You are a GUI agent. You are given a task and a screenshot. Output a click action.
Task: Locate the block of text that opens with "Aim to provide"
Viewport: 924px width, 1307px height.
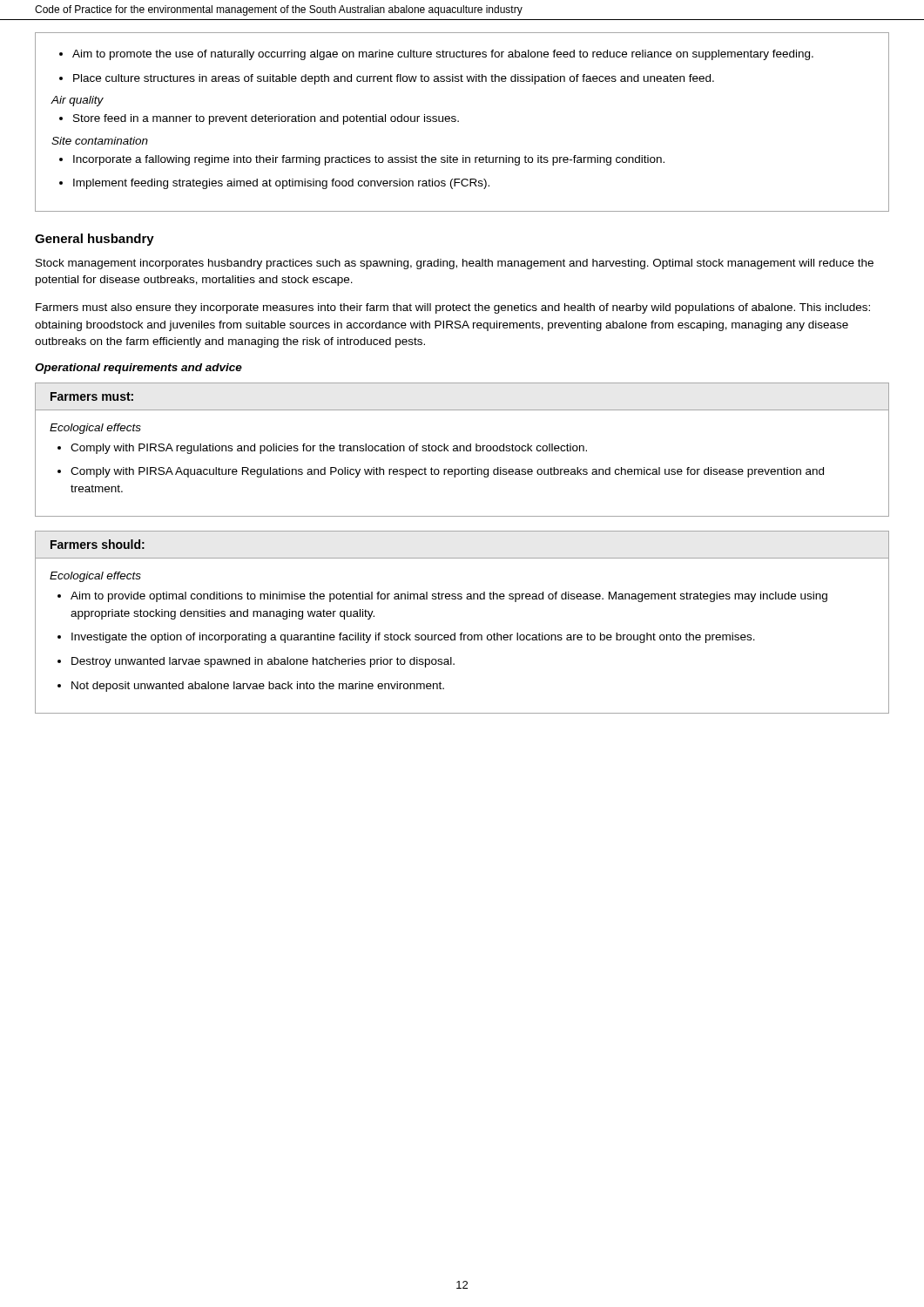(462, 605)
